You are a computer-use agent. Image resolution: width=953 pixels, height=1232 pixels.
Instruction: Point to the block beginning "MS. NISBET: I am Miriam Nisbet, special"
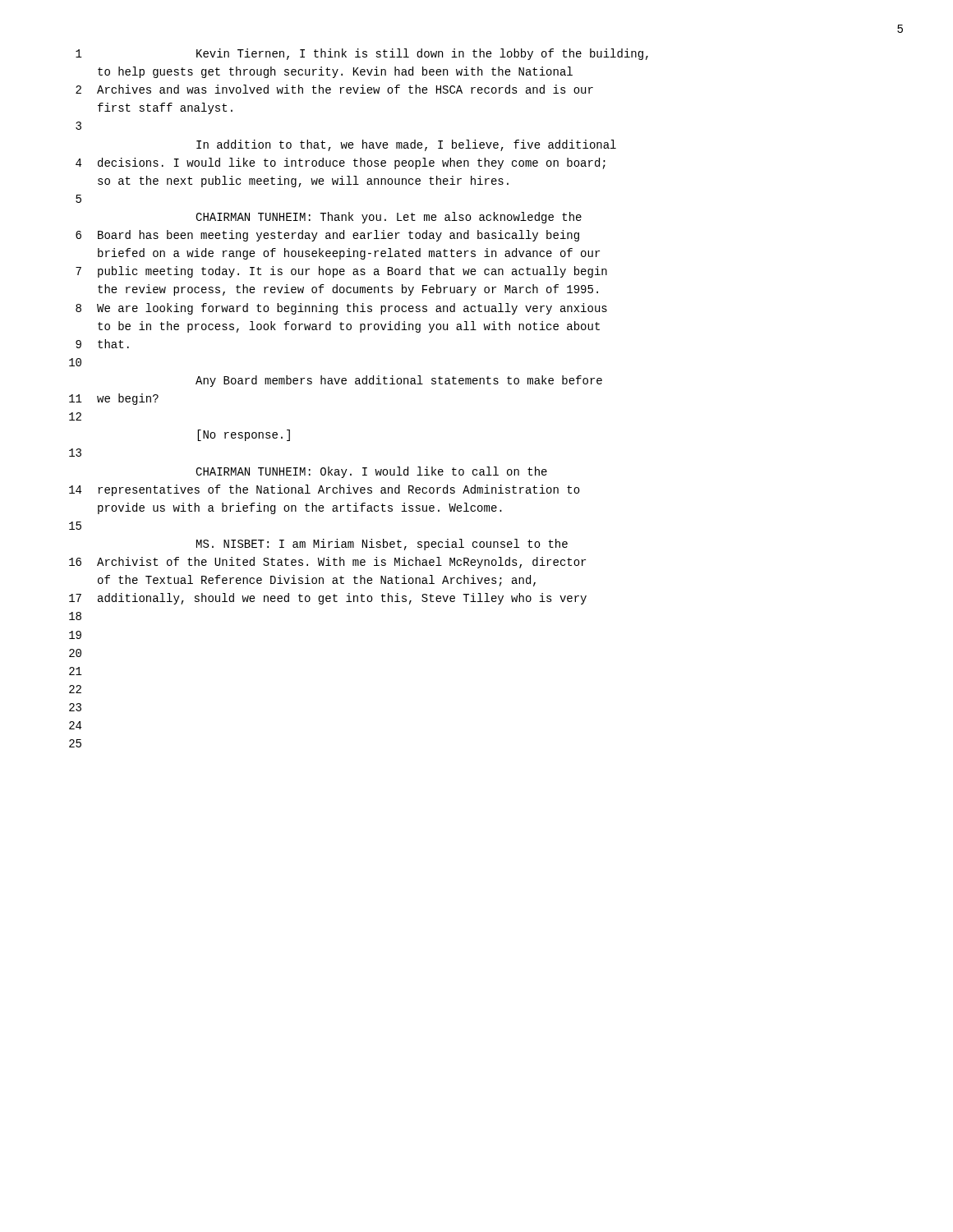(x=476, y=545)
